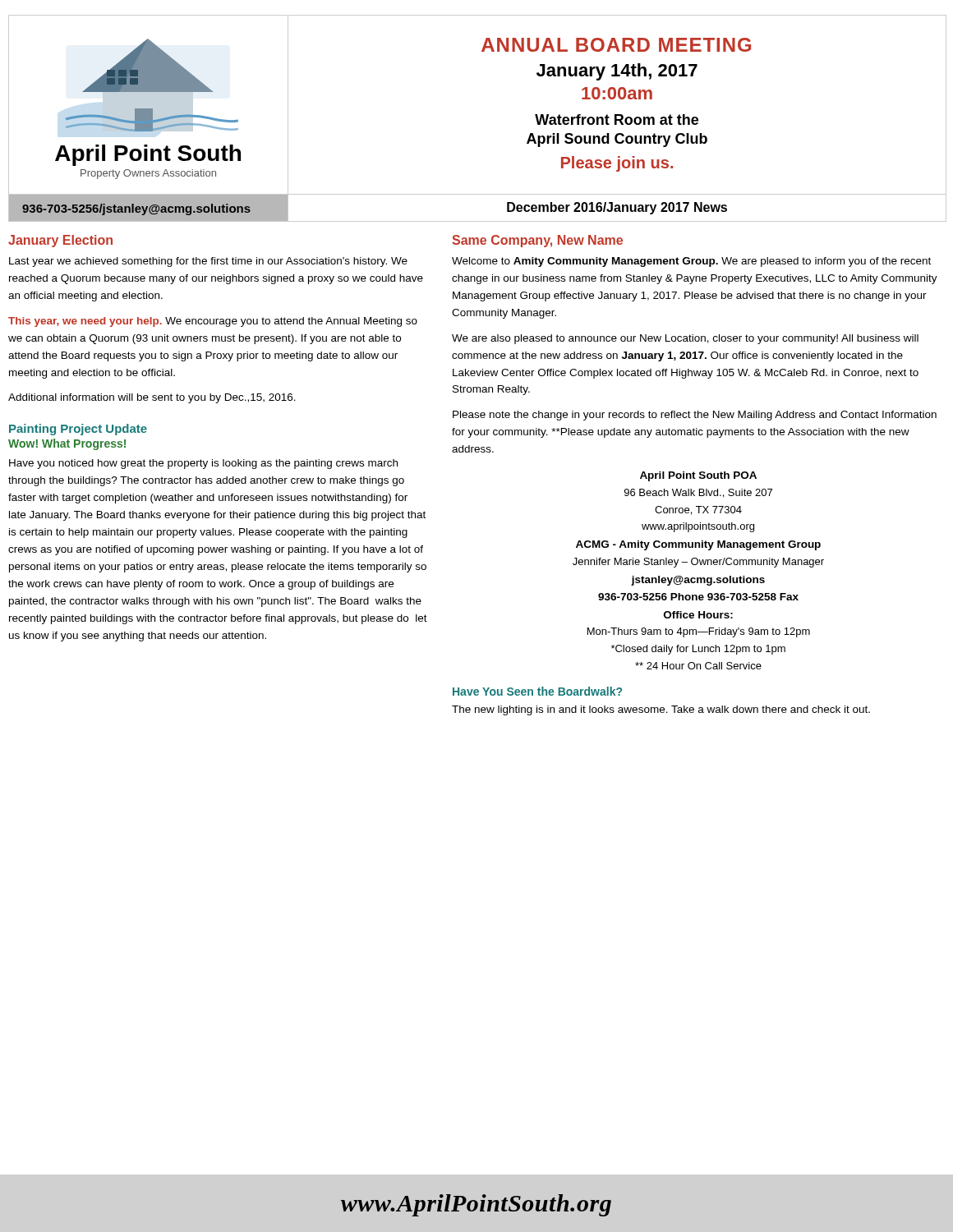Where is the passage that starts "Have you noticed how"?

point(218,549)
